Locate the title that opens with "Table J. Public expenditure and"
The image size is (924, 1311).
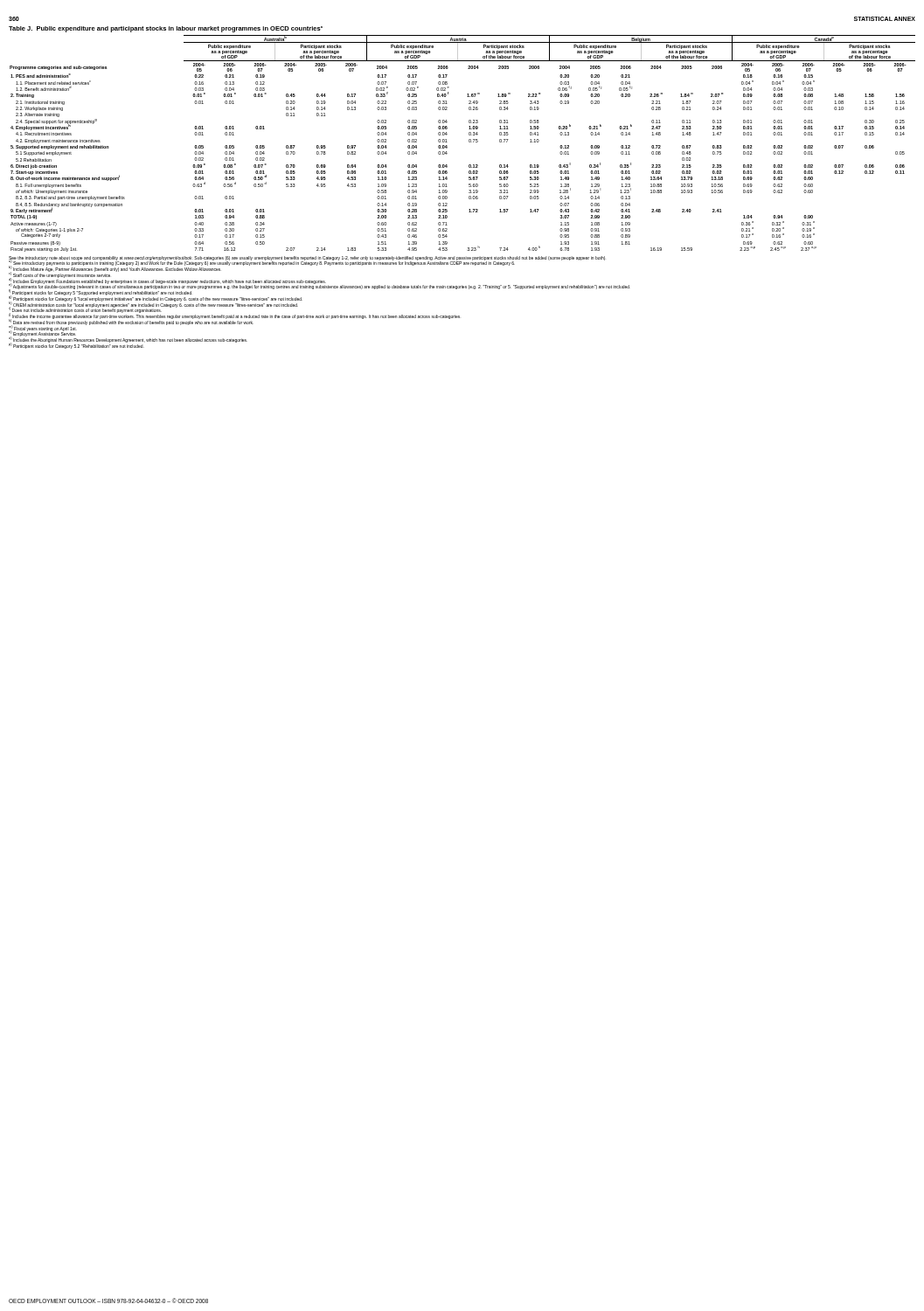[166, 28]
